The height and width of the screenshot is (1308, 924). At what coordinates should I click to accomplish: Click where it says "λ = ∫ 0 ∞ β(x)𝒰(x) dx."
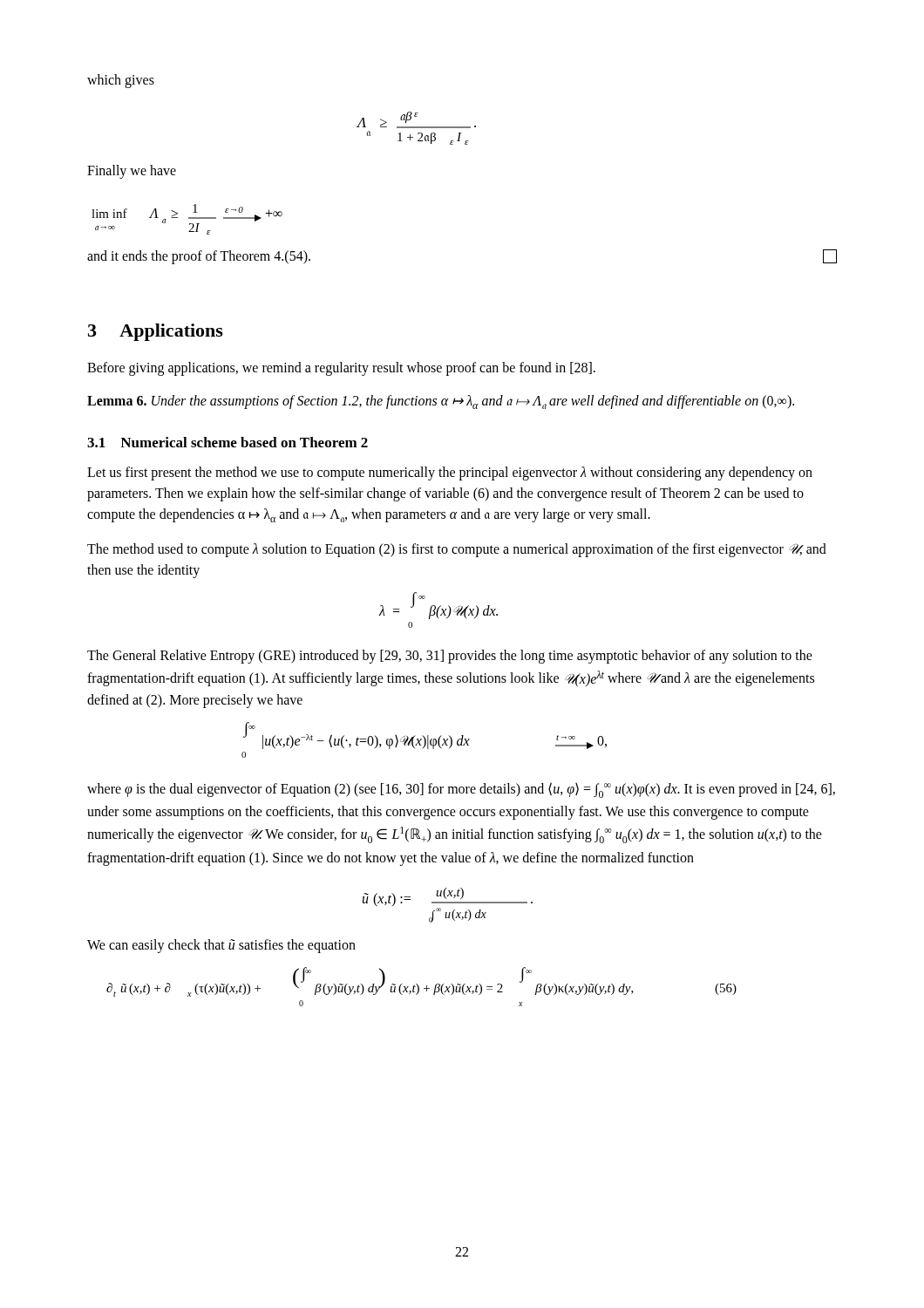coord(462,613)
